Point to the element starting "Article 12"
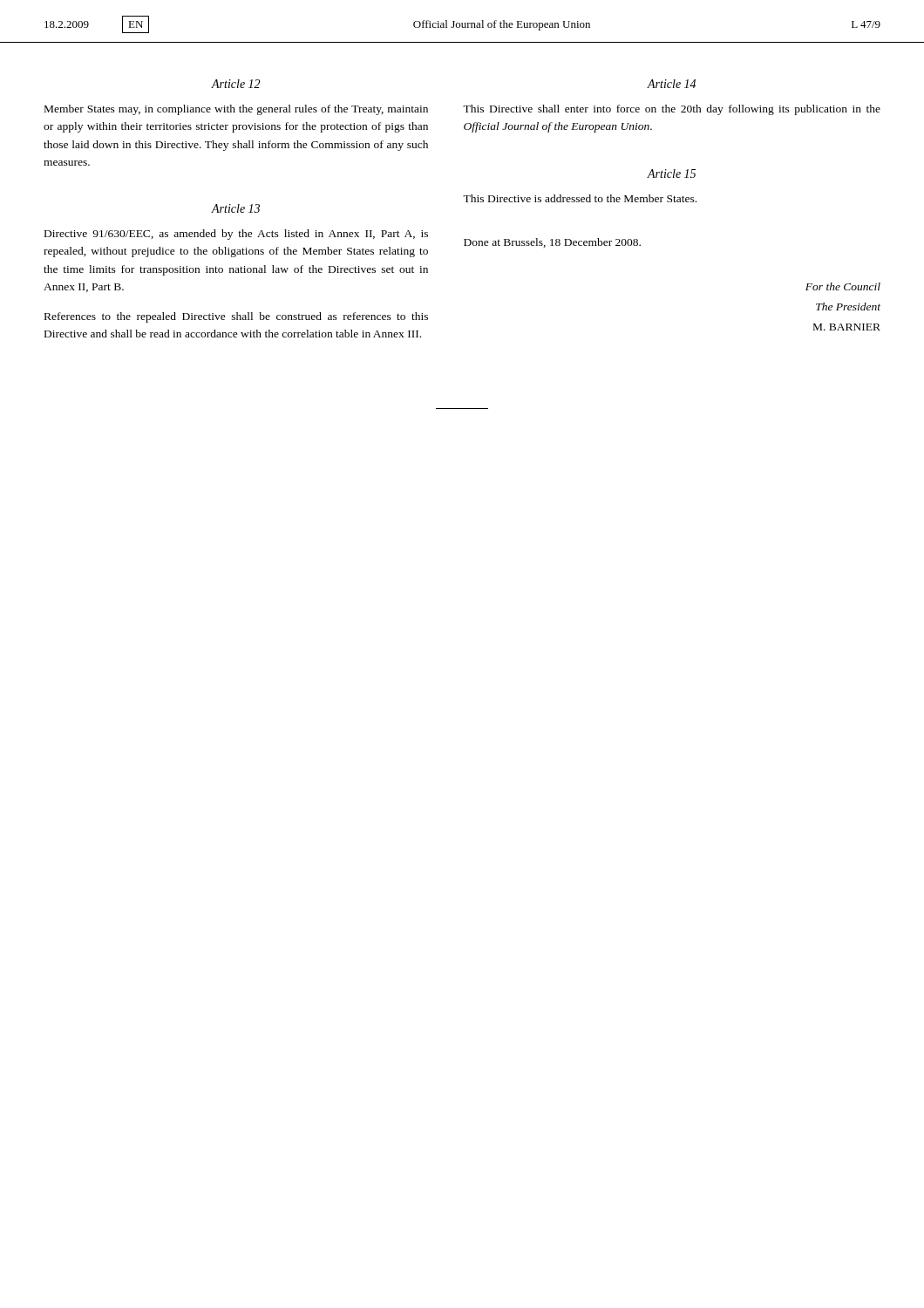 pos(236,84)
